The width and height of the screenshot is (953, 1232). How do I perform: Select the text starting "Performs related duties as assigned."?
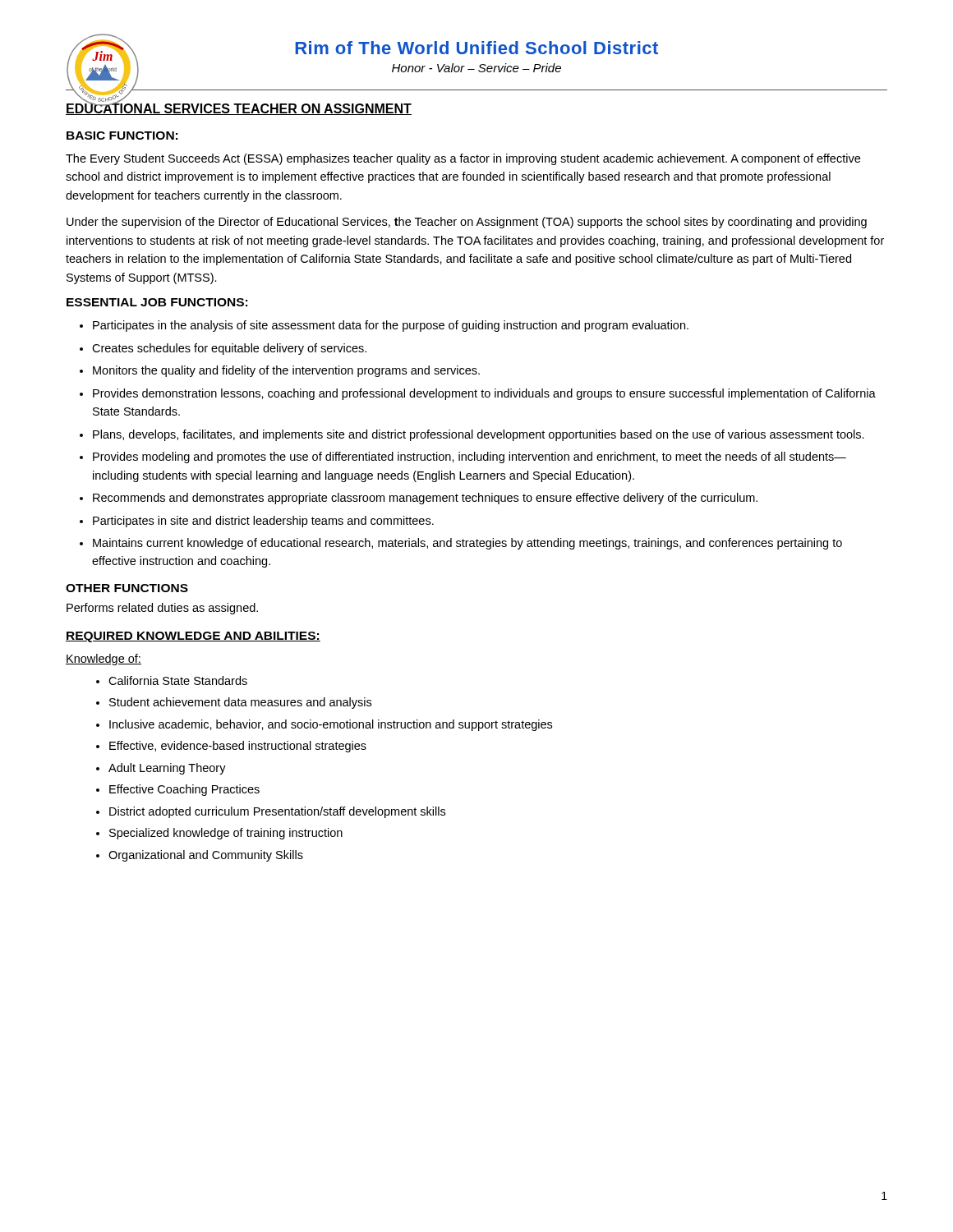tap(162, 608)
